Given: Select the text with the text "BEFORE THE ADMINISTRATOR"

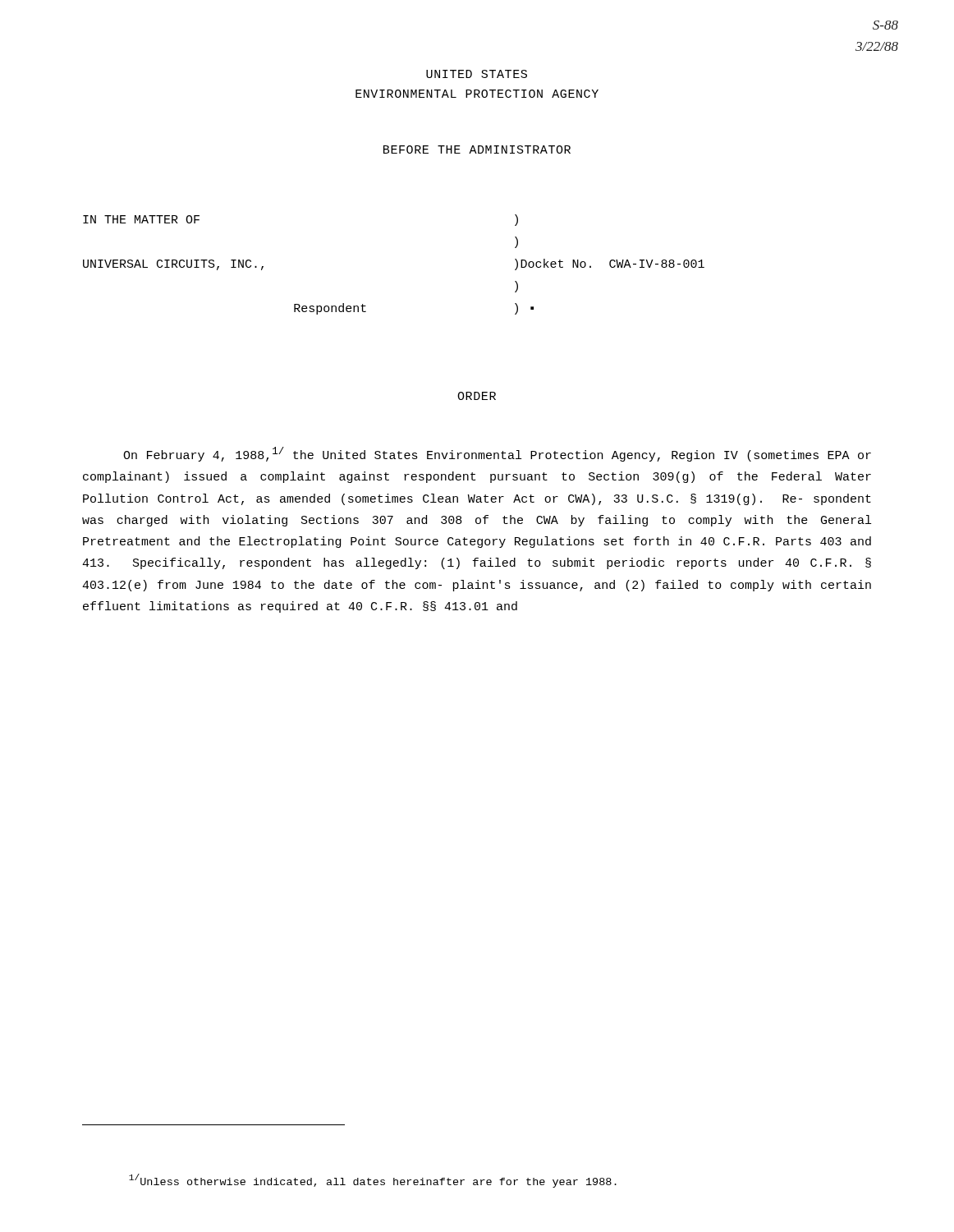Looking at the screenshot, I should pos(477,151).
